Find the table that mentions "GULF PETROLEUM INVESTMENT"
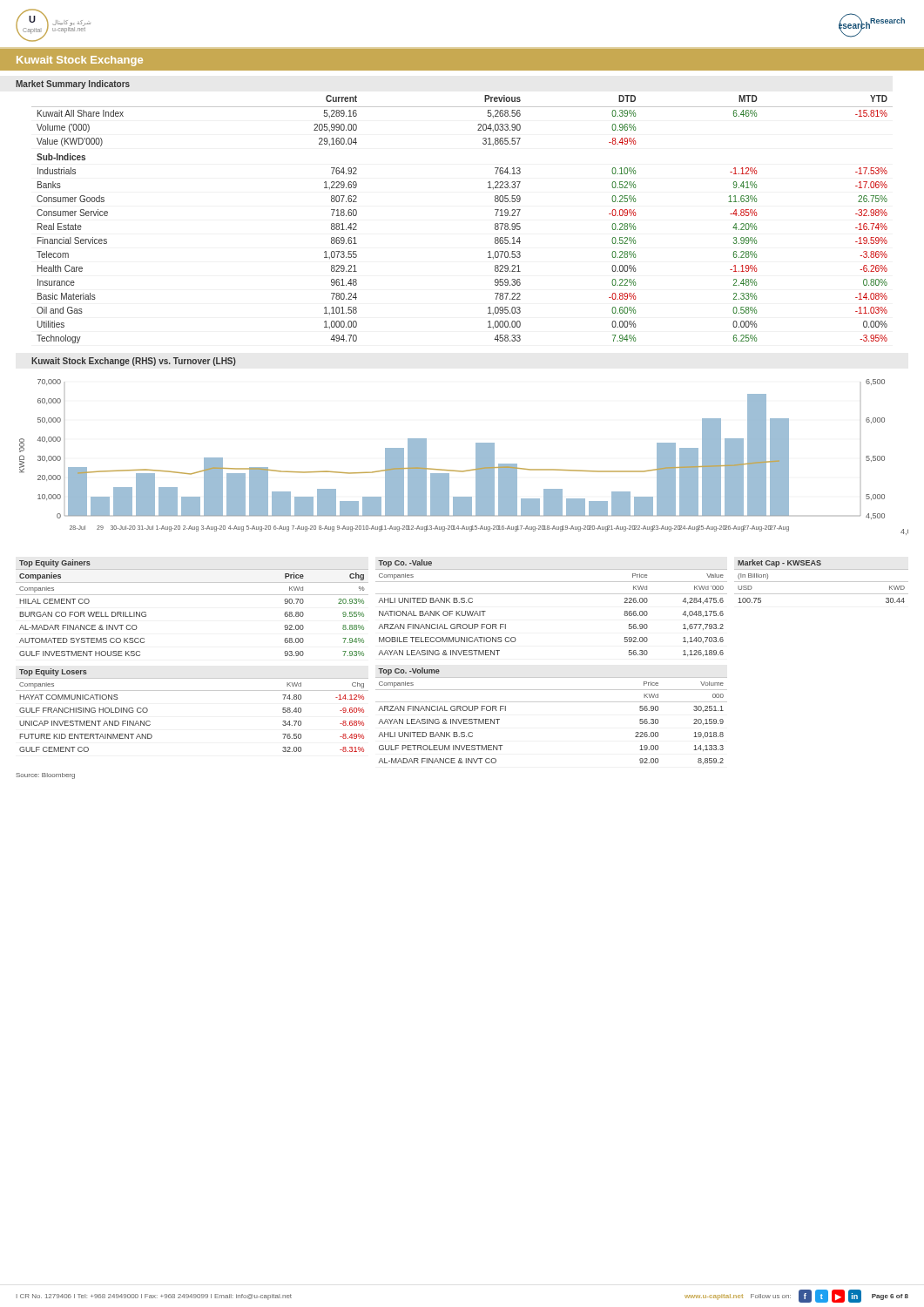924x1307 pixels. click(x=551, y=716)
